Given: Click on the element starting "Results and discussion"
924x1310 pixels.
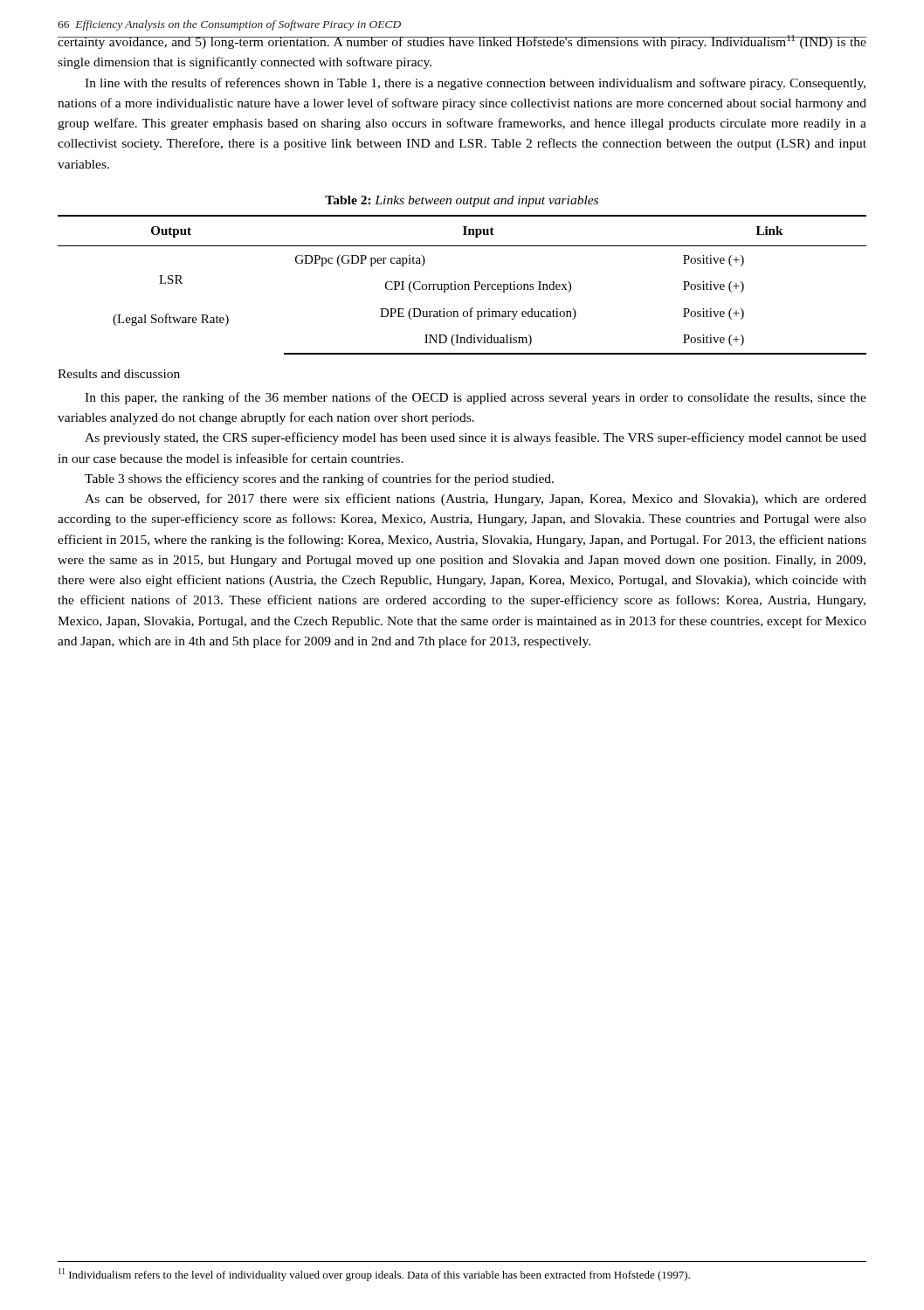Looking at the screenshot, I should (x=119, y=374).
